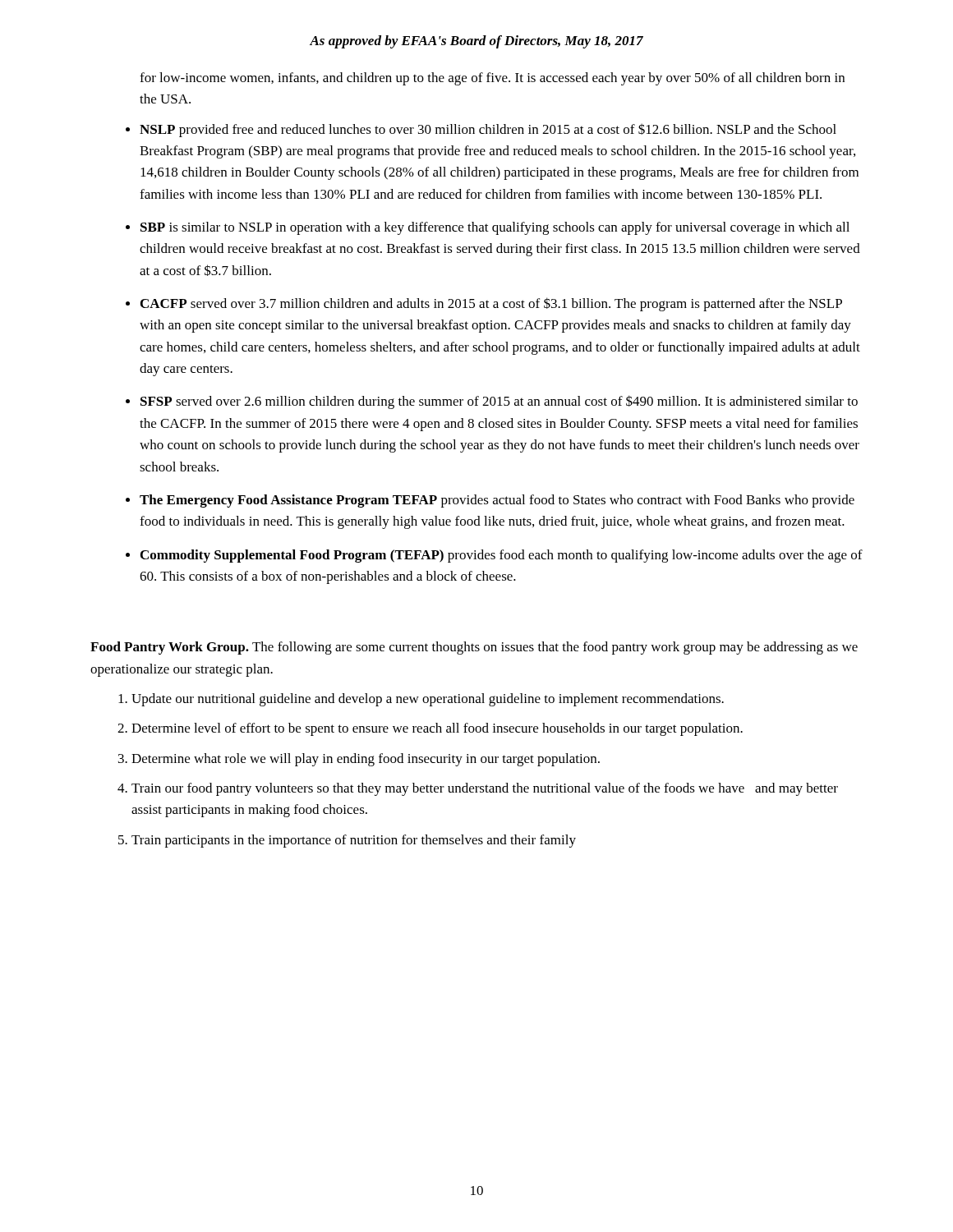Find the block on this page that starts "Determine level of"

pyautogui.click(x=437, y=728)
